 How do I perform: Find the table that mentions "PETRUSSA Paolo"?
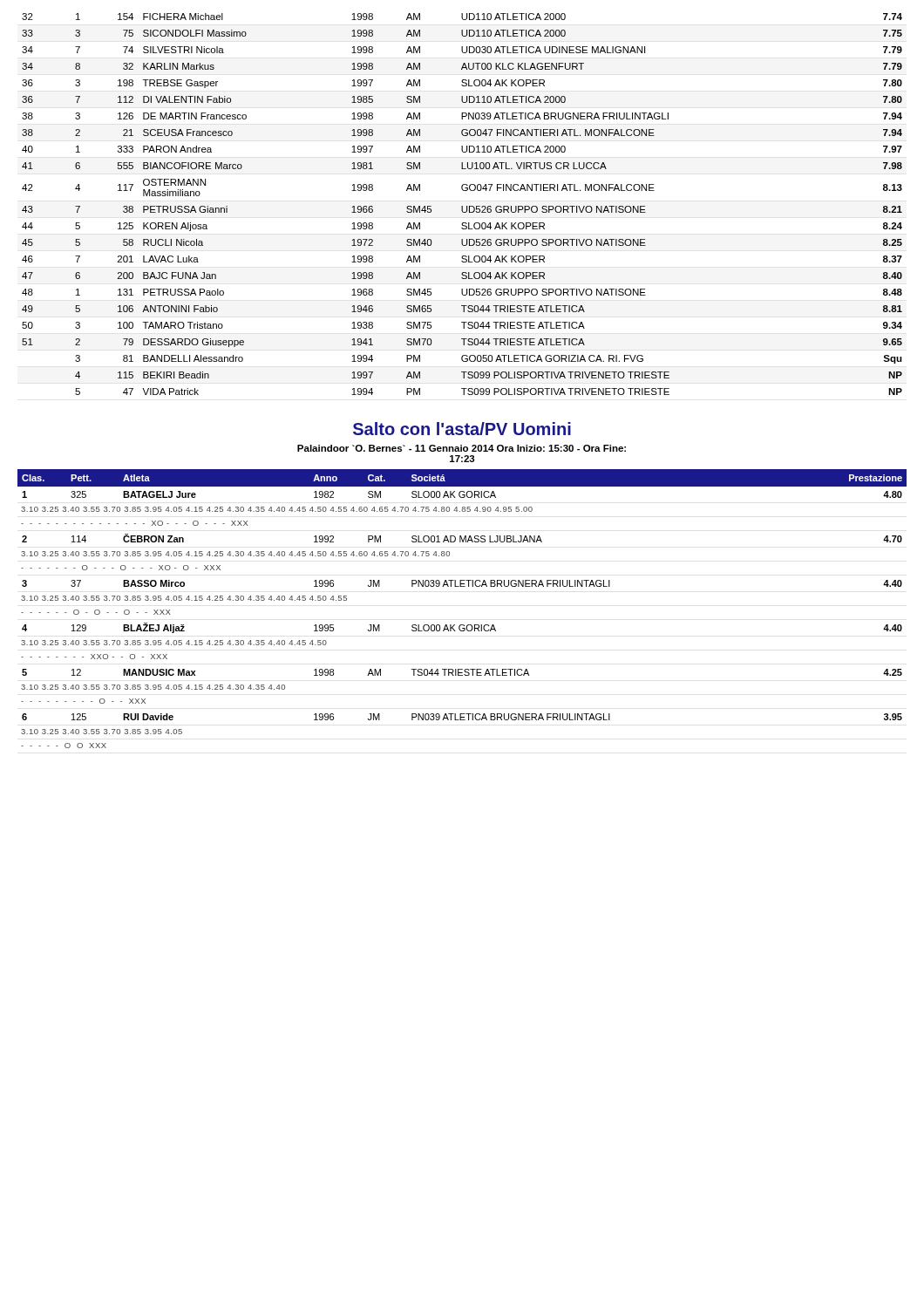462,205
